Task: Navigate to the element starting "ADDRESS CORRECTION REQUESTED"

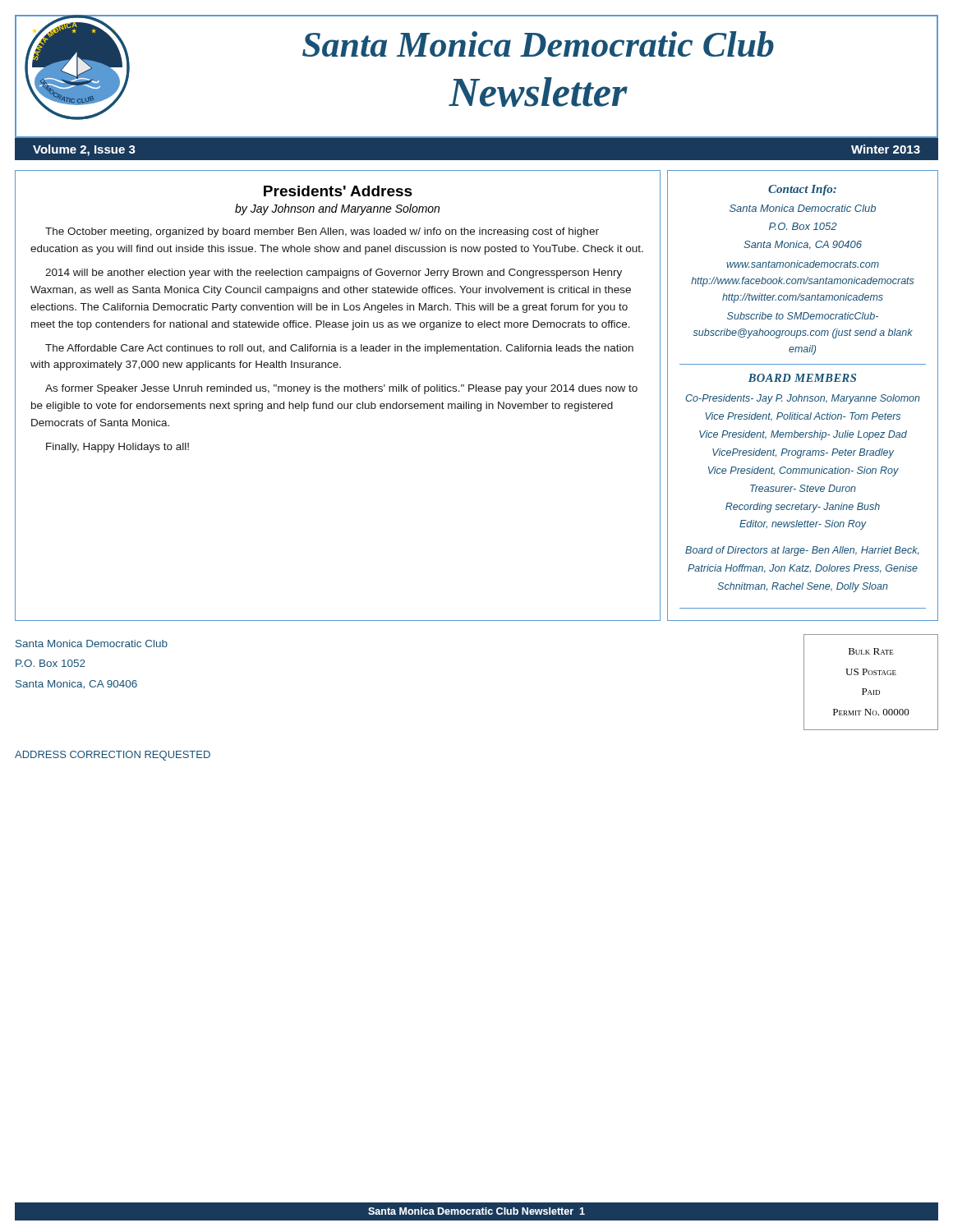Action: coord(113,754)
